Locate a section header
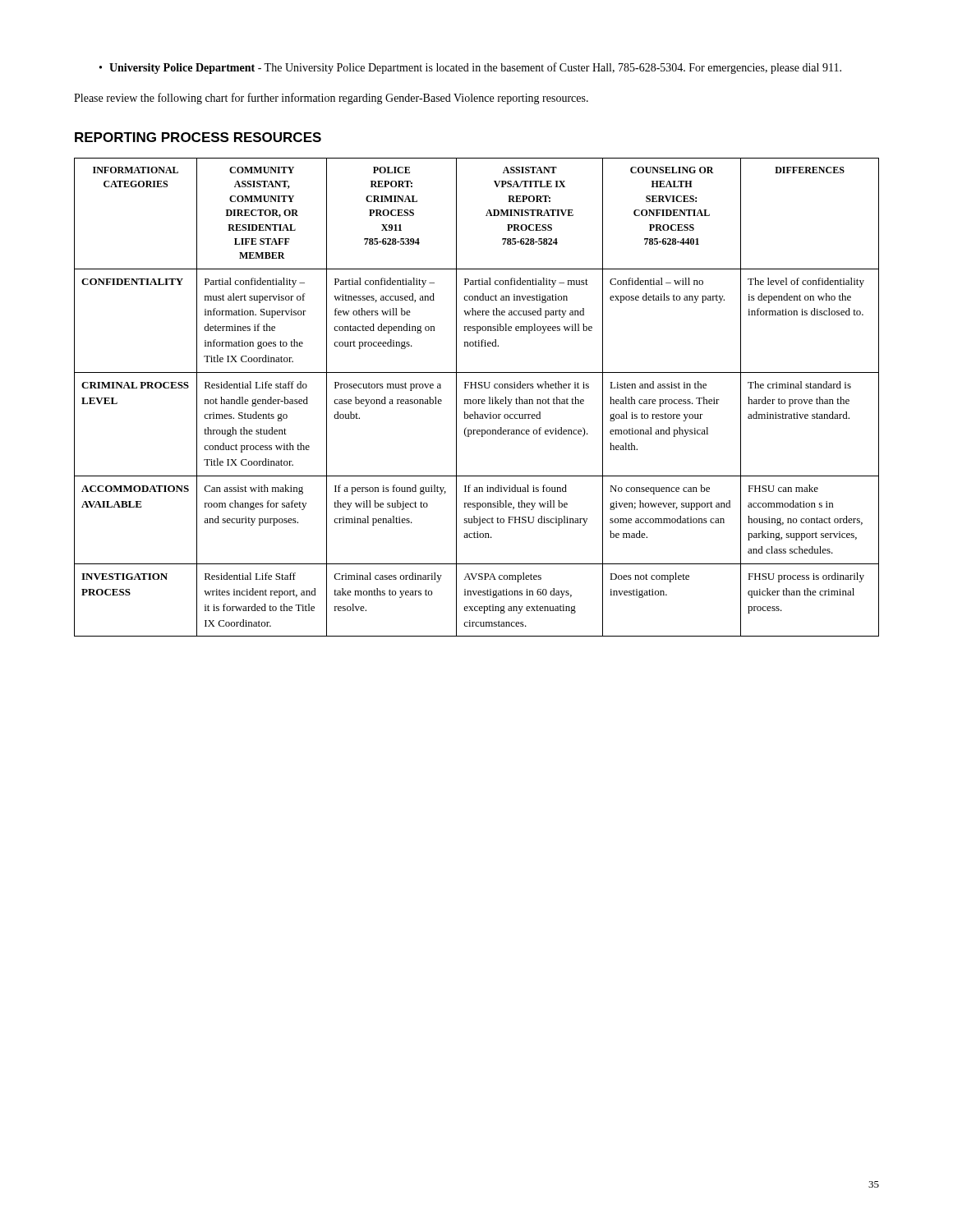 click(198, 138)
